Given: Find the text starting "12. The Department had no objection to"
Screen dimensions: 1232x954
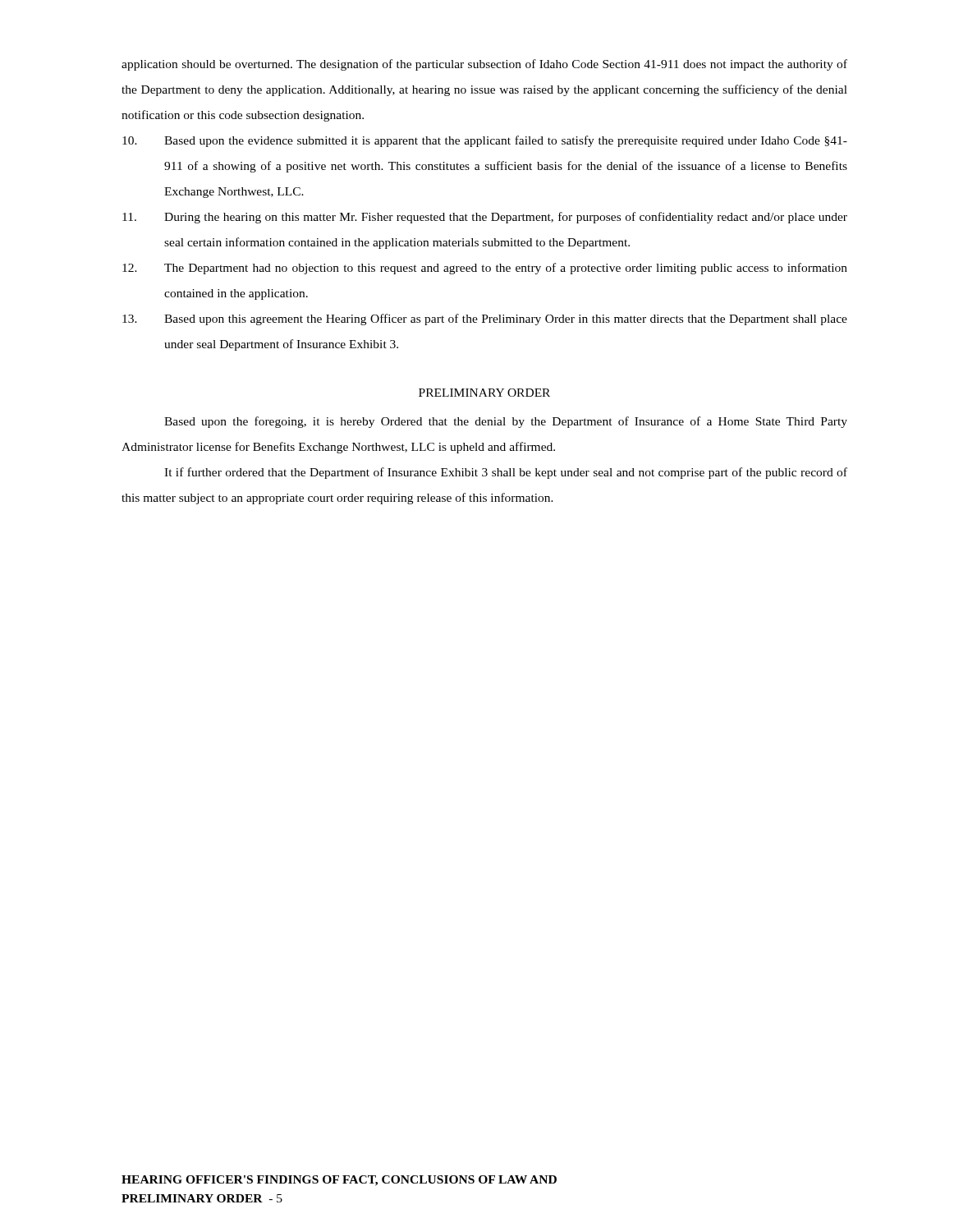Looking at the screenshot, I should pyautogui.click(x=484, y=280).
